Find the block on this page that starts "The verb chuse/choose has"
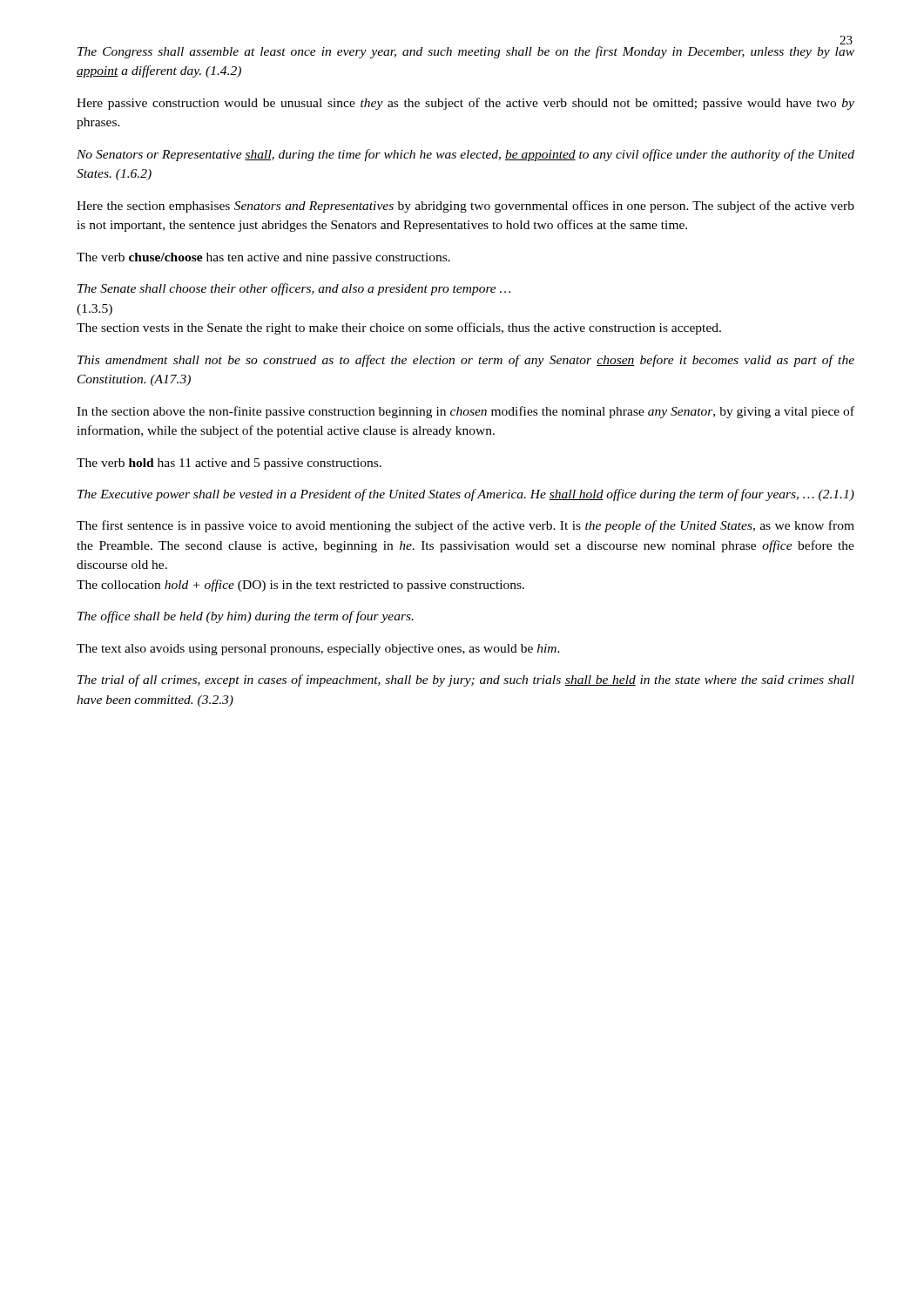This screenshot has height=1307, width=924. coord(264,256)
